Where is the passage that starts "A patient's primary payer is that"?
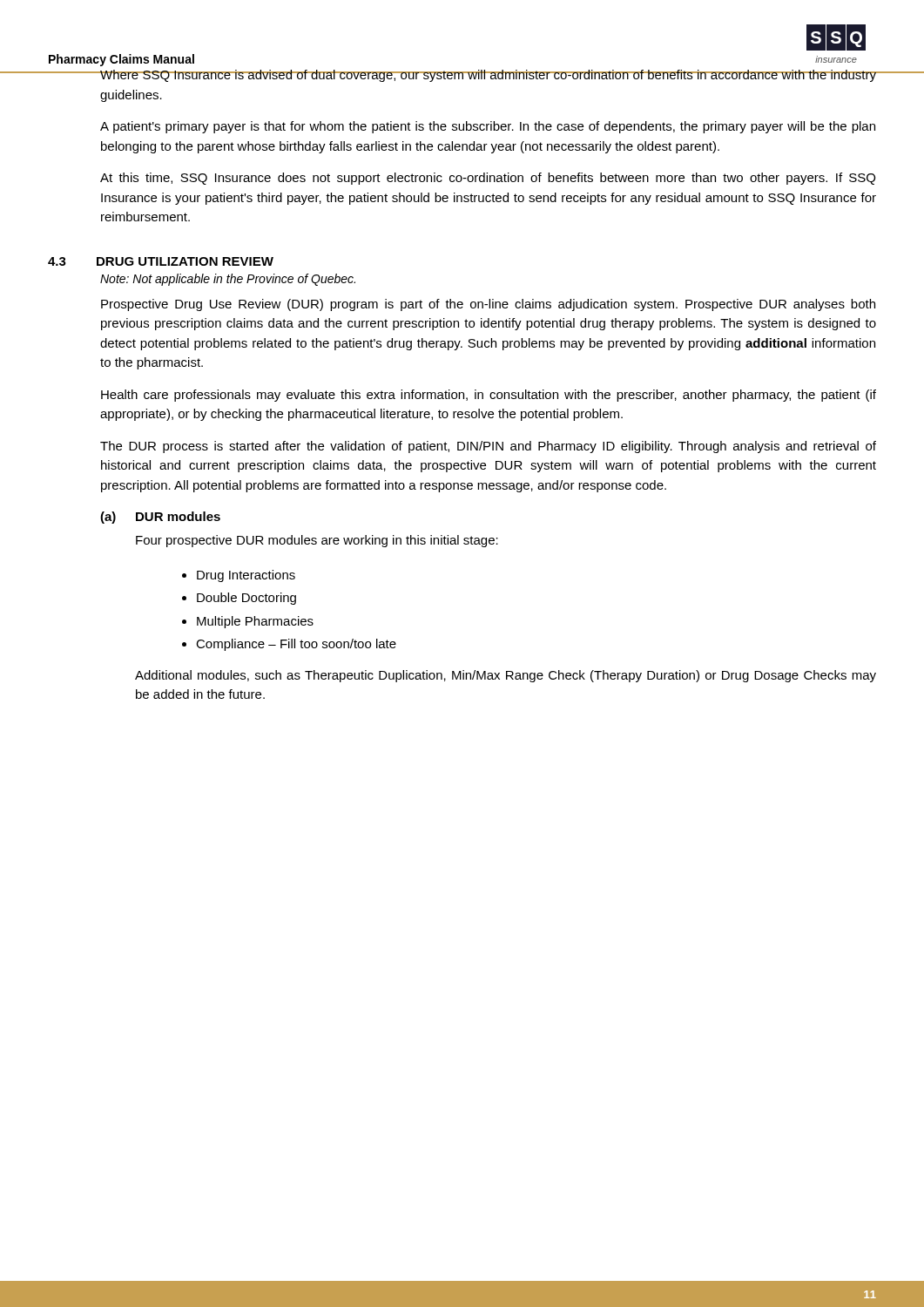 (x=488, y=136)
